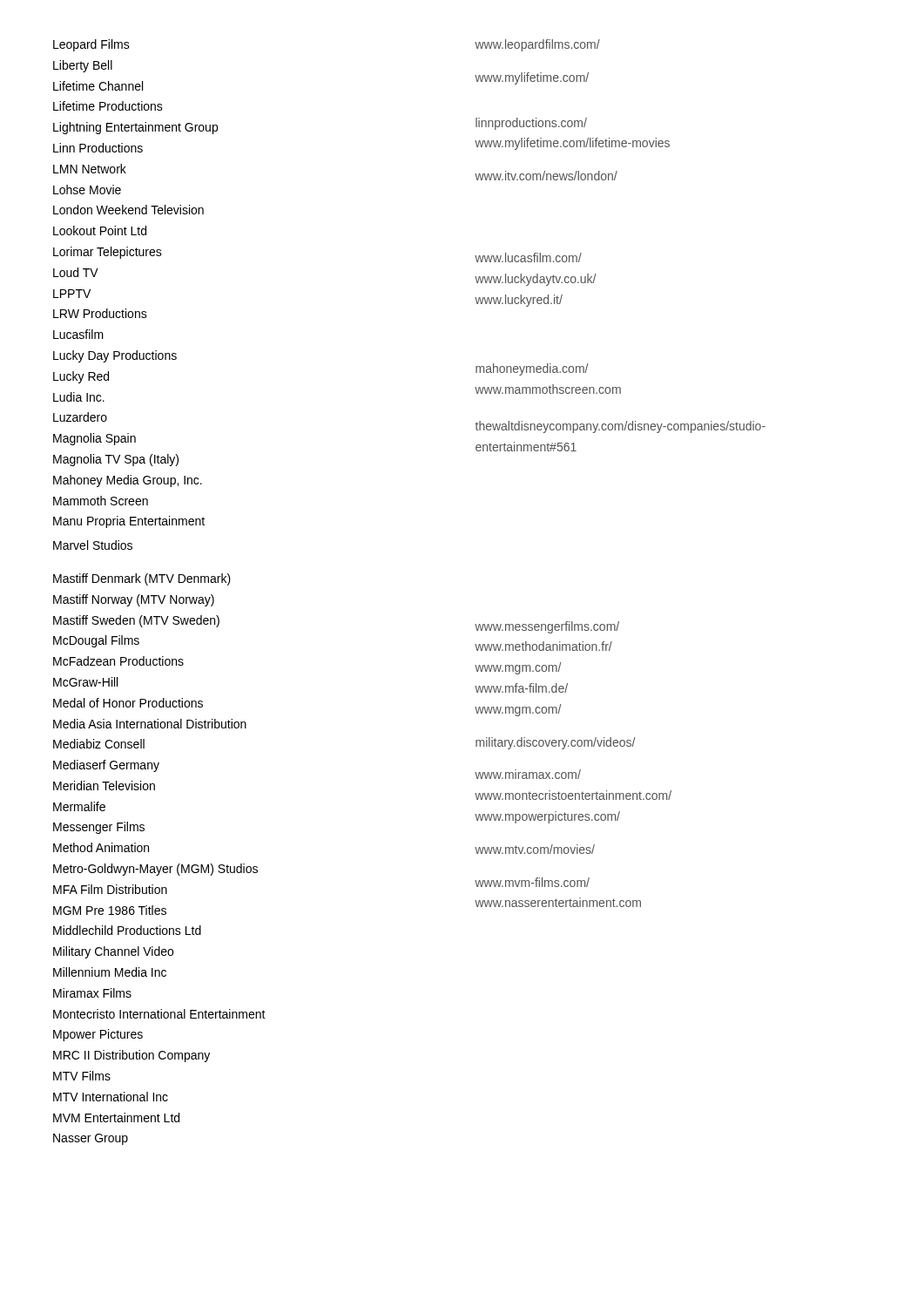
Task: Click on the passage starting "Lucky Red"
Action: [x=81, y=376]
